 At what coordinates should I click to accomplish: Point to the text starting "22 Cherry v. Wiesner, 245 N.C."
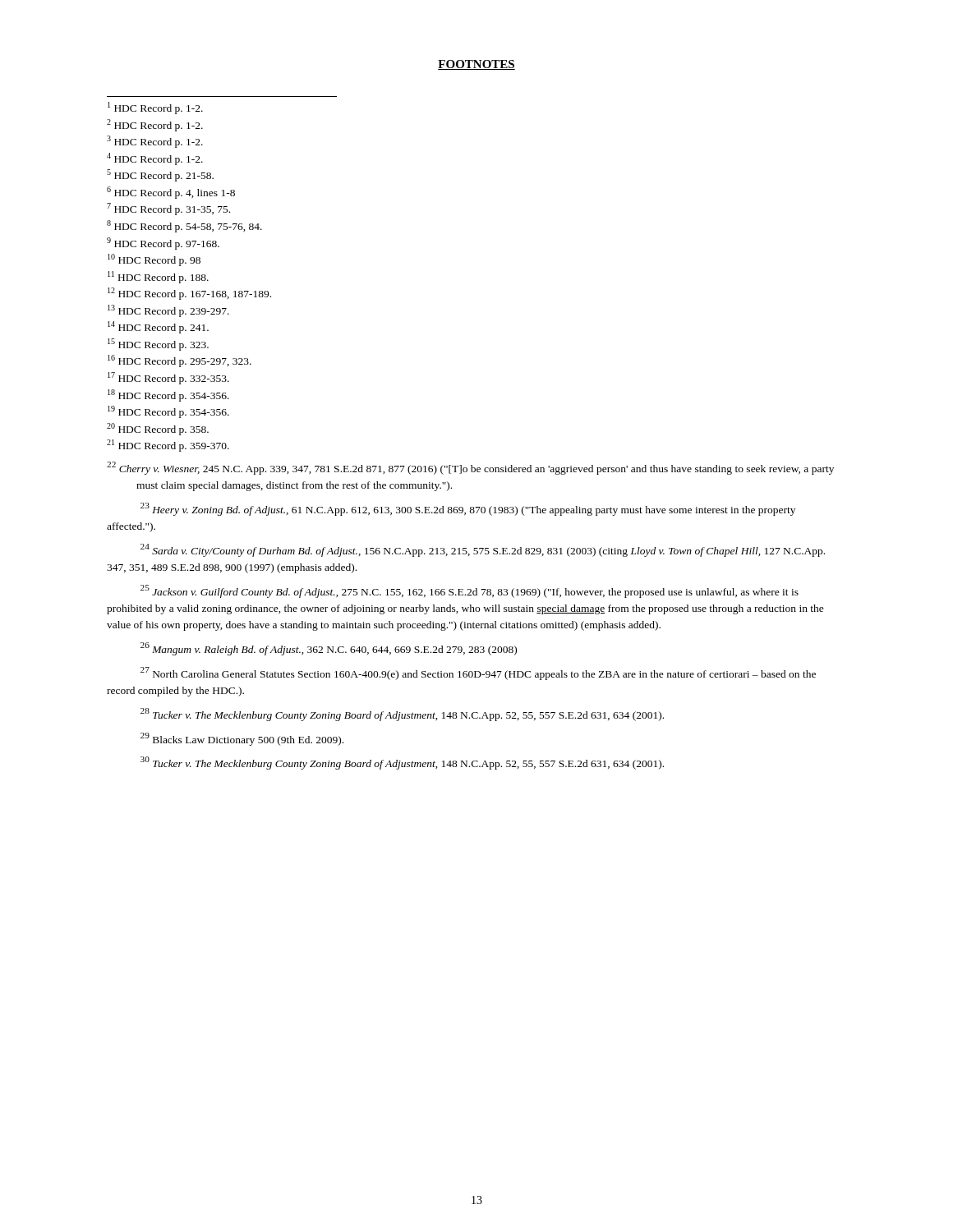tap(476, 475)
